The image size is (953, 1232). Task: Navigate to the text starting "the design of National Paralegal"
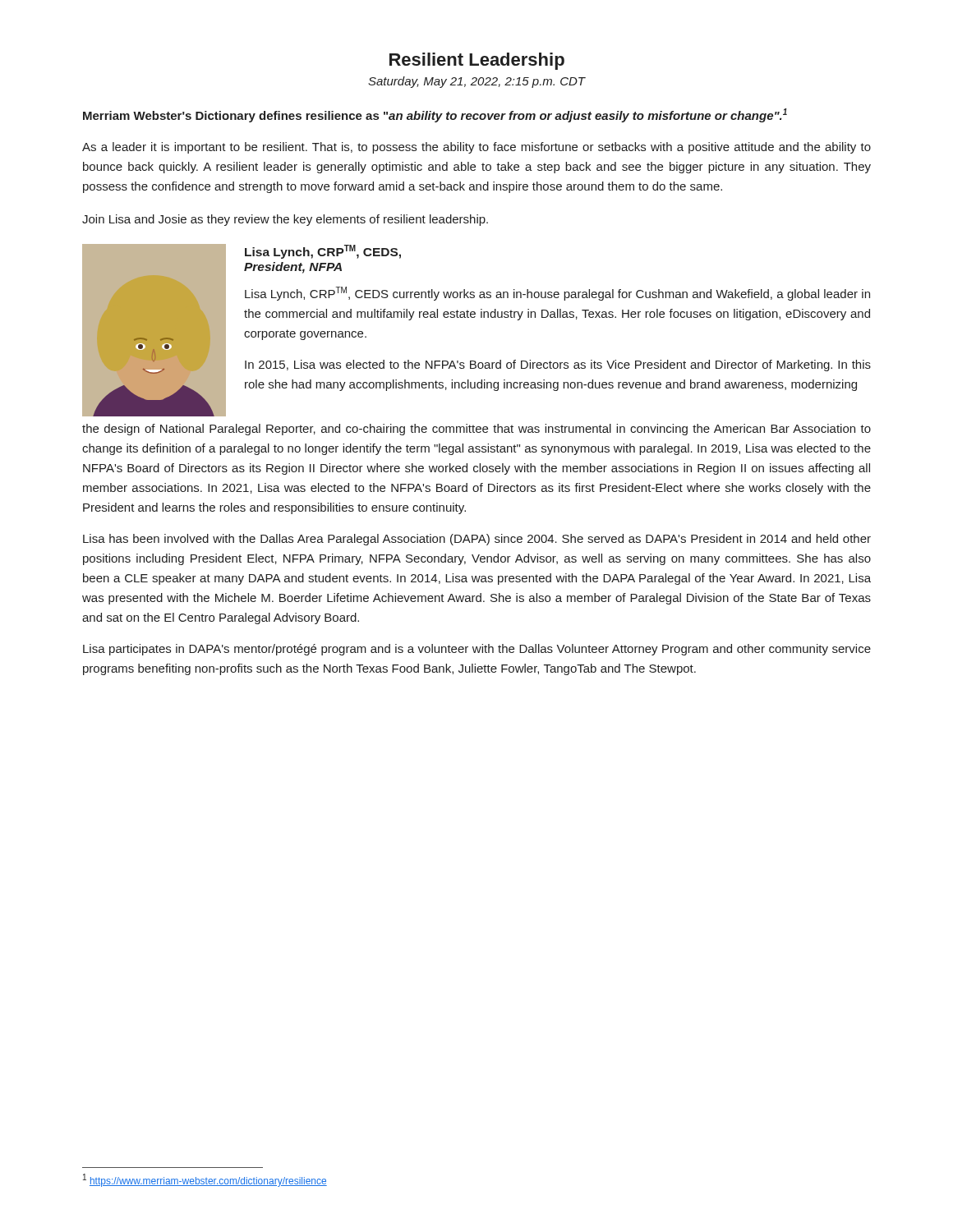coord(476,467)
